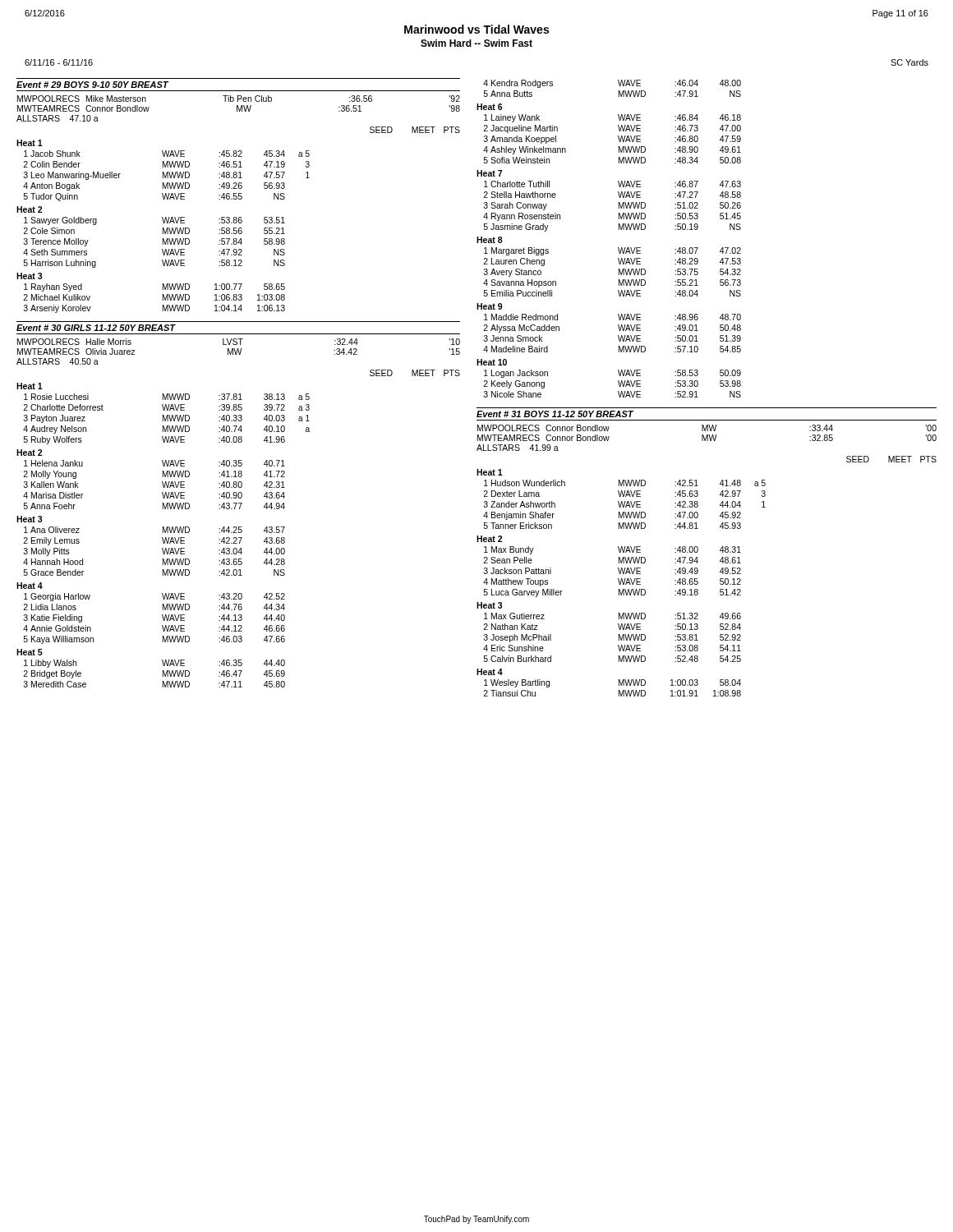
Task: Click on the list item that says "2Colin BenderMWWD:46.5147.193"
Action: pyautogui.click(x=163, y=164)
